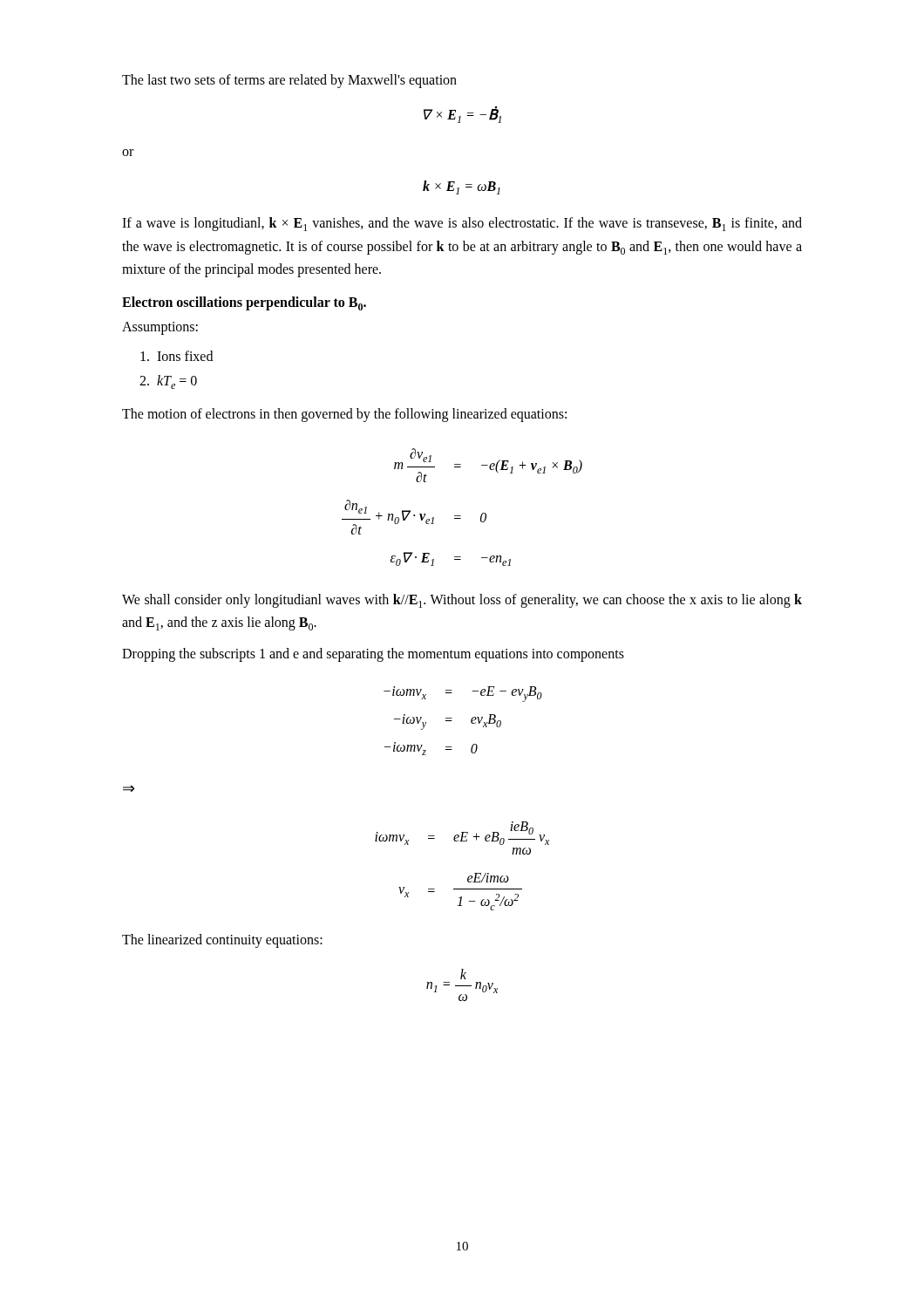Find the block starting "Electron oscillations perpendicular to B0."
The width and height of the screenshot is (924, 1308).
tap(244, 304)
